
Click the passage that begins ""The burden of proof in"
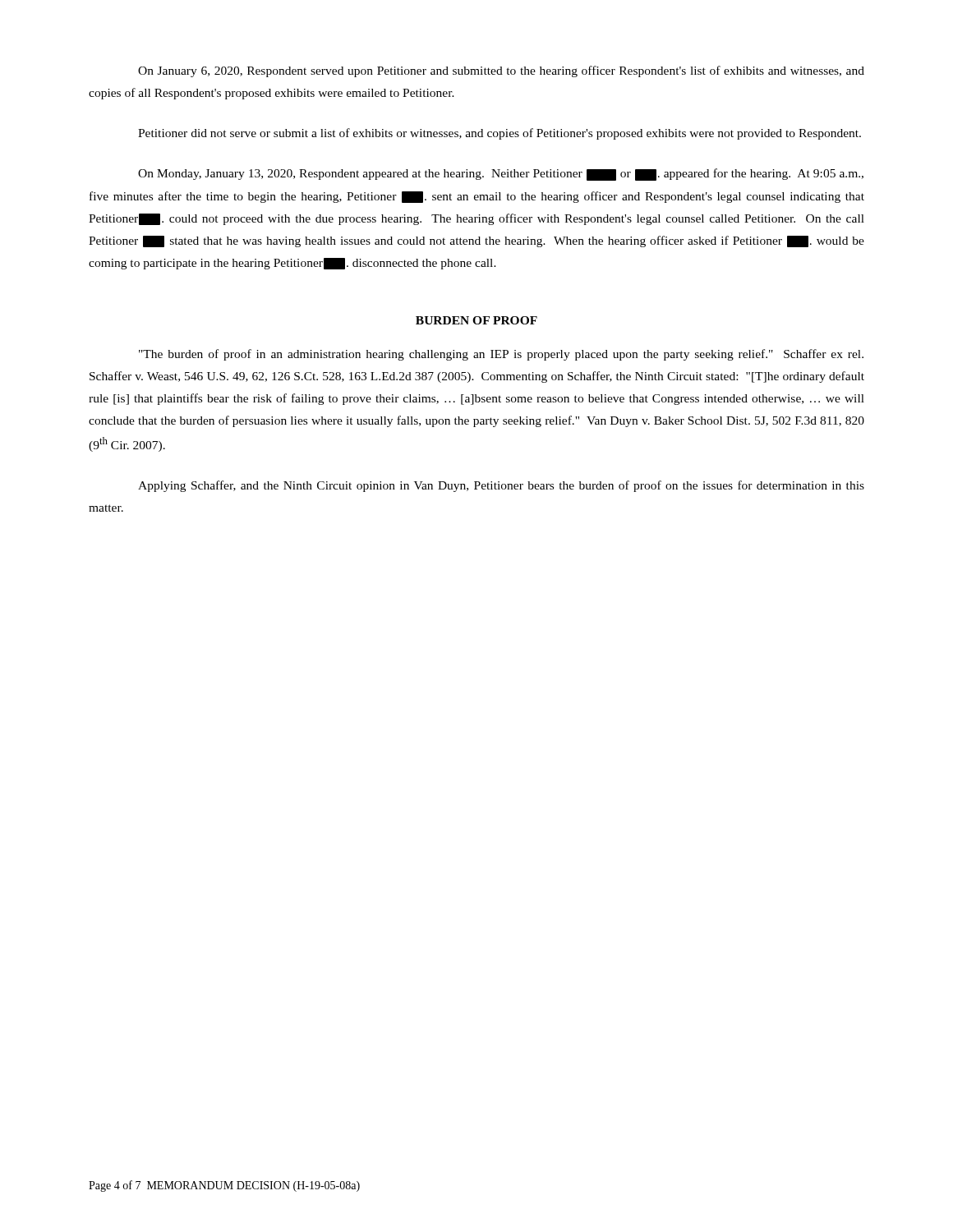476,399
